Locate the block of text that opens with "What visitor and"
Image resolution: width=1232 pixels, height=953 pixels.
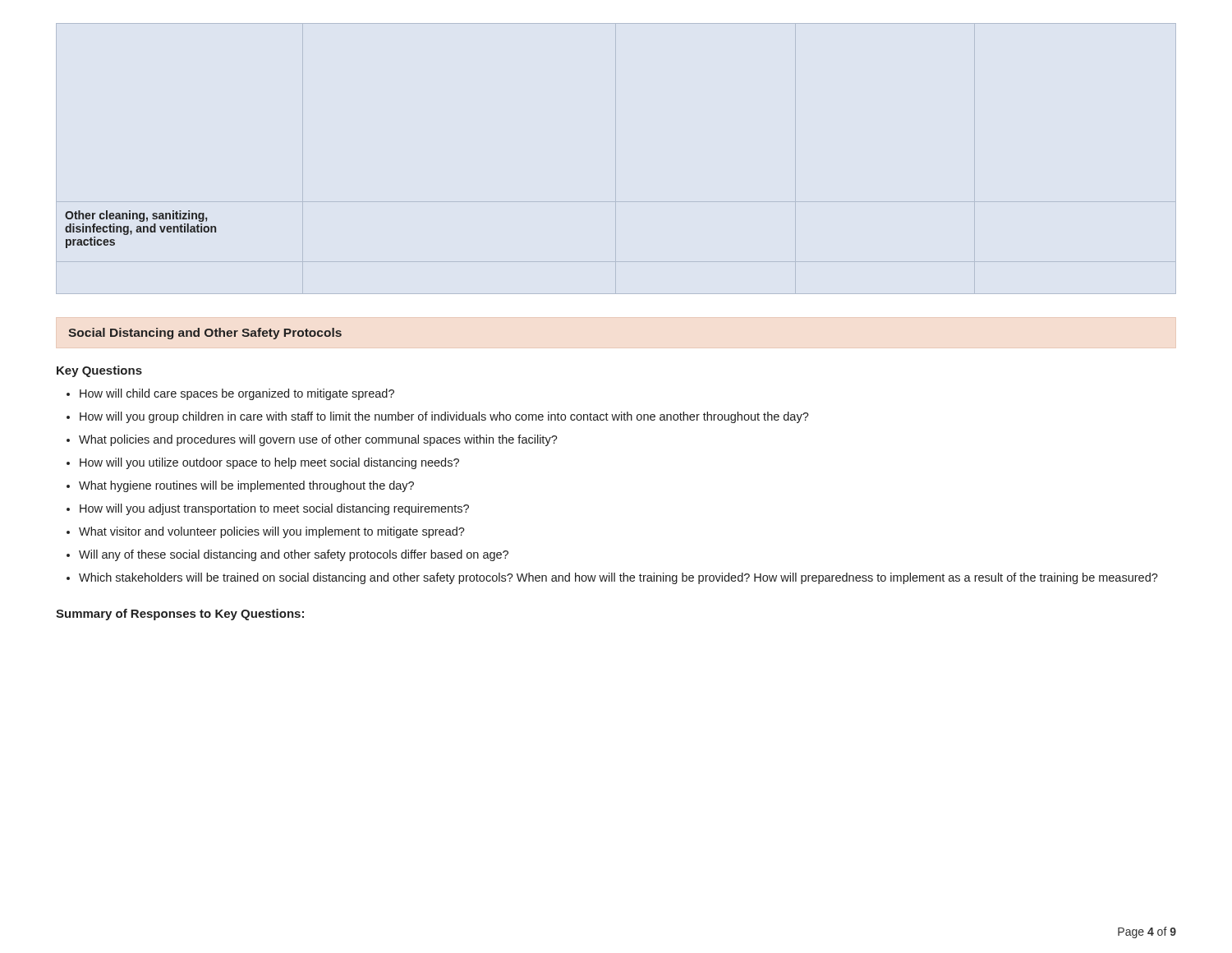coord(272,532)
